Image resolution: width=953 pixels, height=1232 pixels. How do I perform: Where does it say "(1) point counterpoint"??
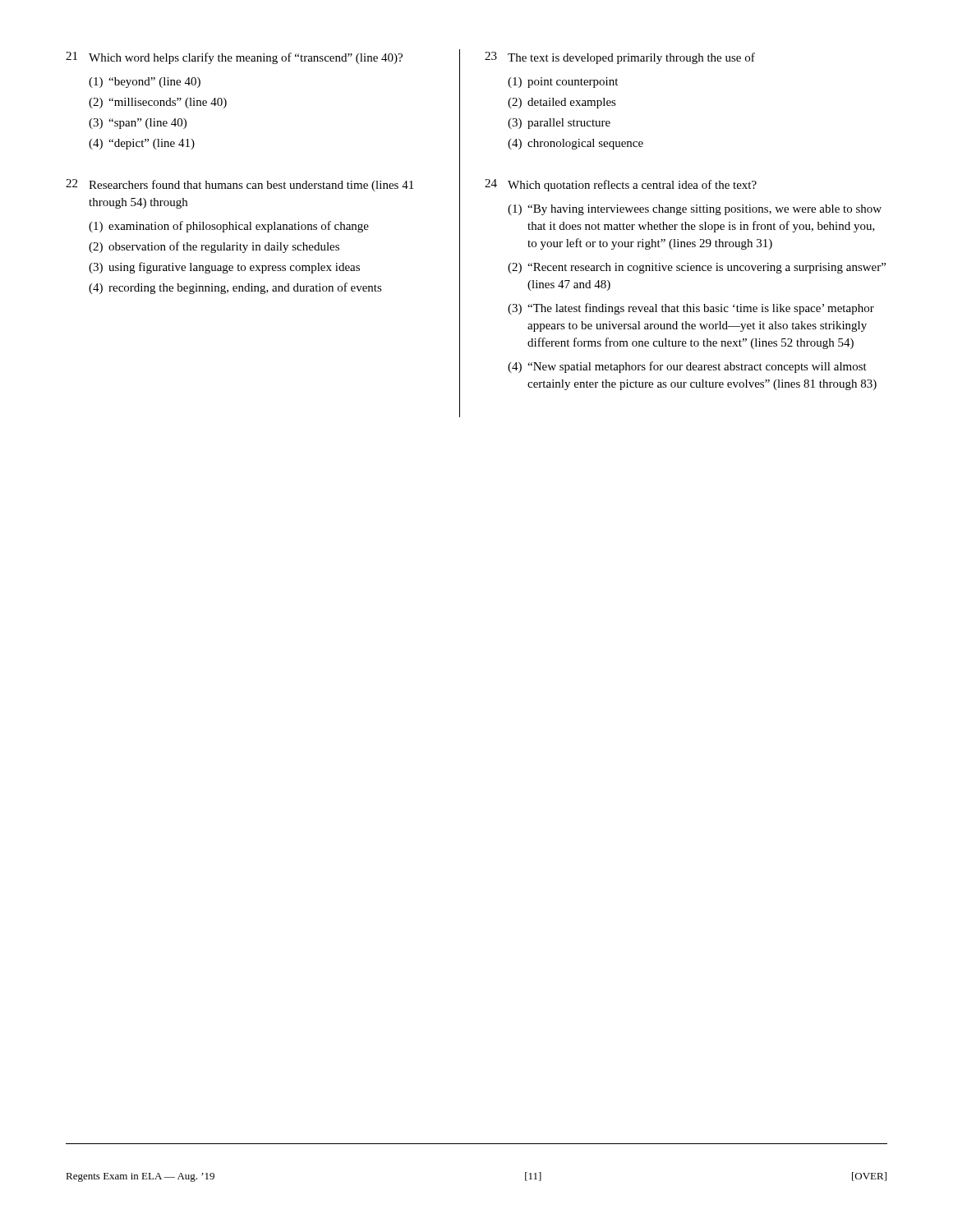tap(563, 83)
